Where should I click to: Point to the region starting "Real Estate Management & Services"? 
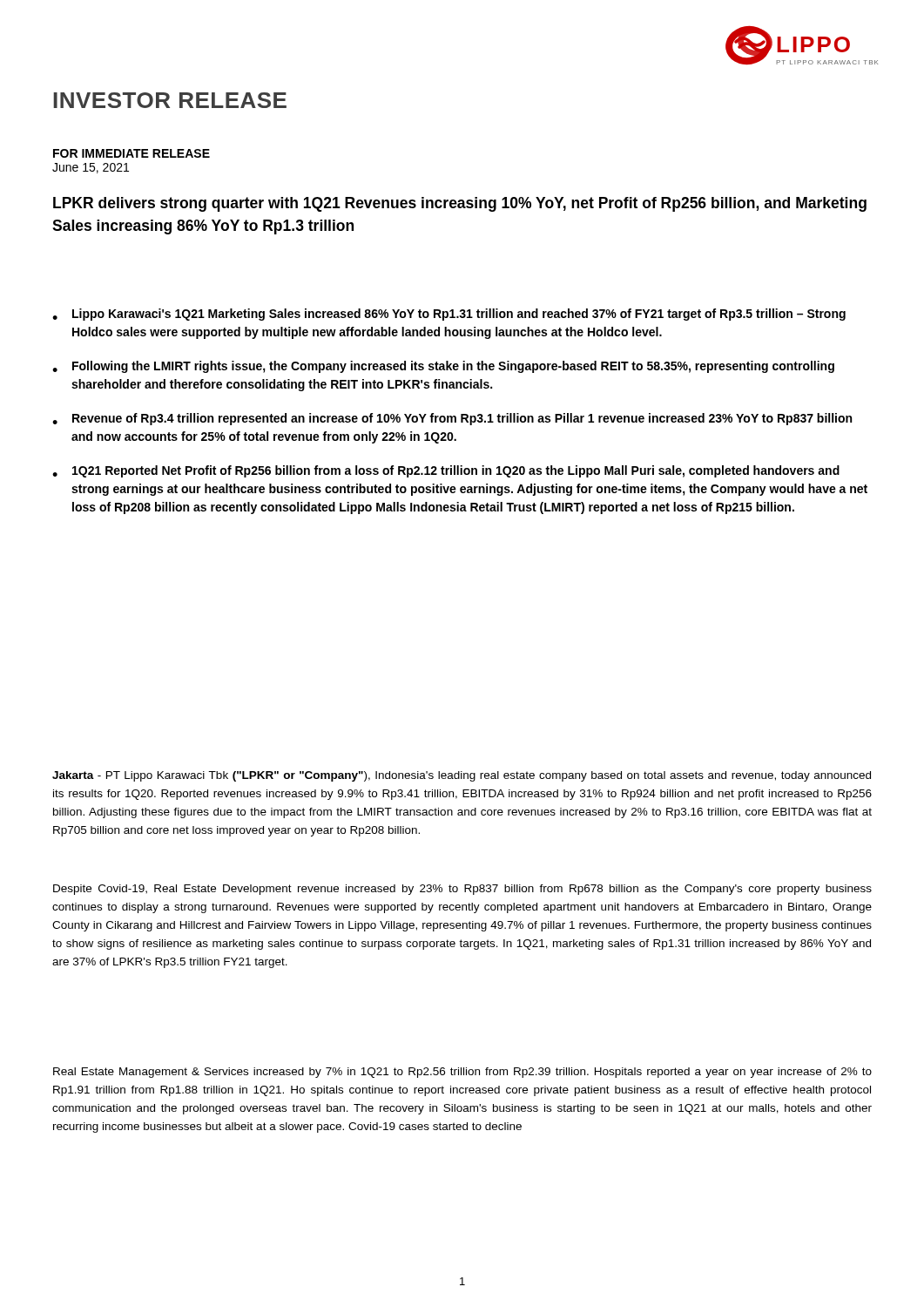tap(462, 1099)
